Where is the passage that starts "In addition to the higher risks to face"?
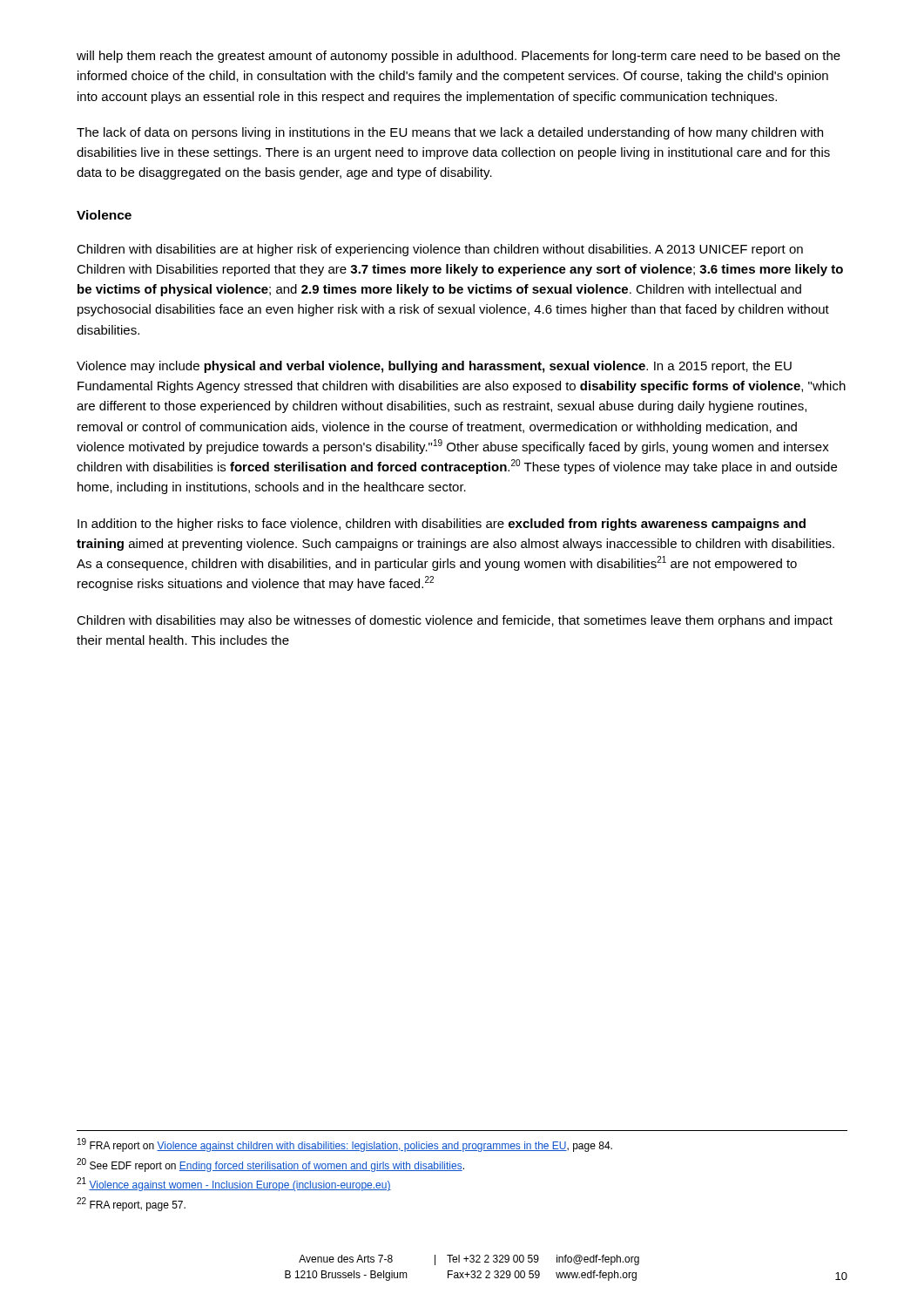This screenshot has width=924, height=1307. [x=456, y=553]
